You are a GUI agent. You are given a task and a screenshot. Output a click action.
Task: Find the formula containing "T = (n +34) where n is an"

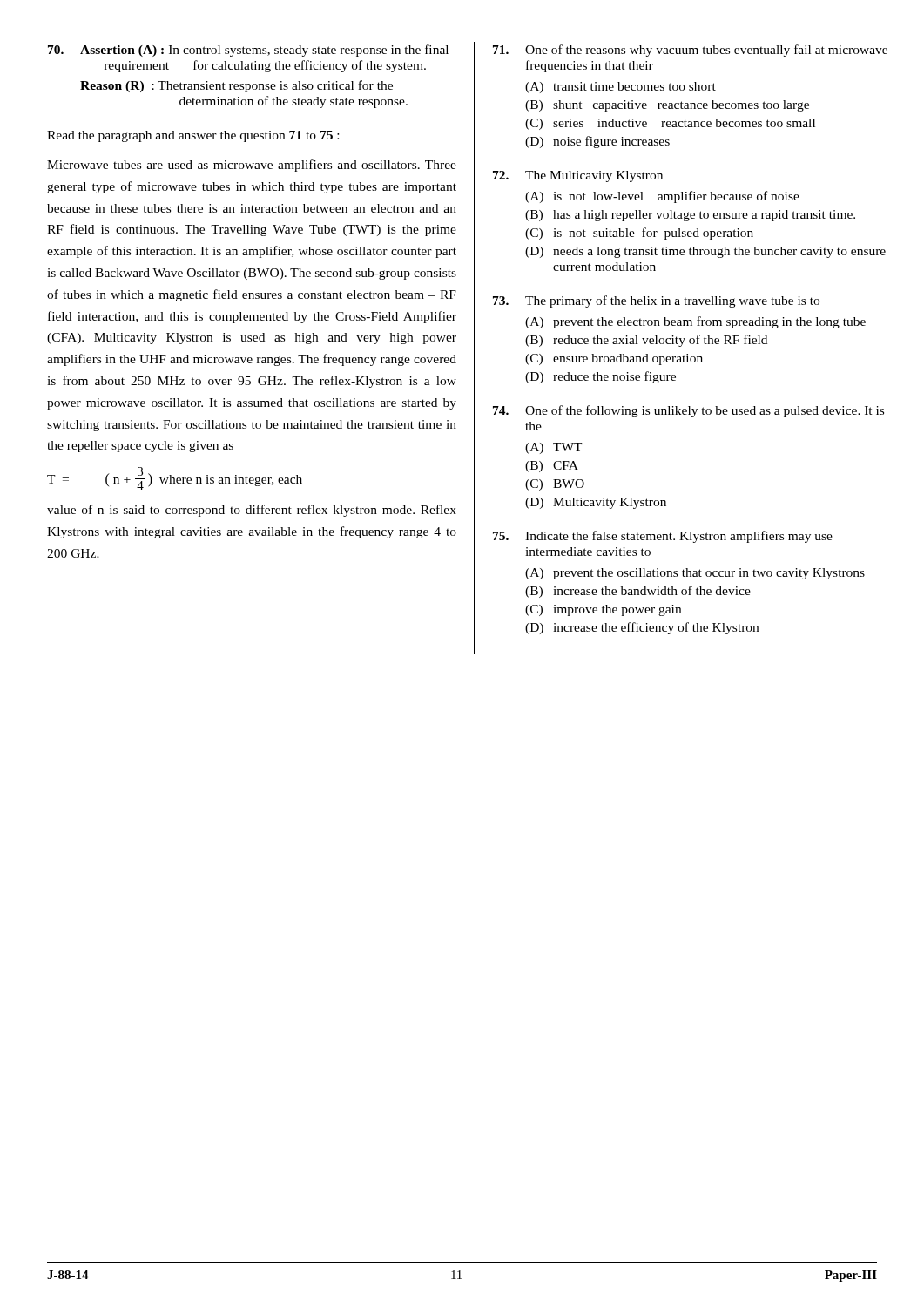[175, 479]
